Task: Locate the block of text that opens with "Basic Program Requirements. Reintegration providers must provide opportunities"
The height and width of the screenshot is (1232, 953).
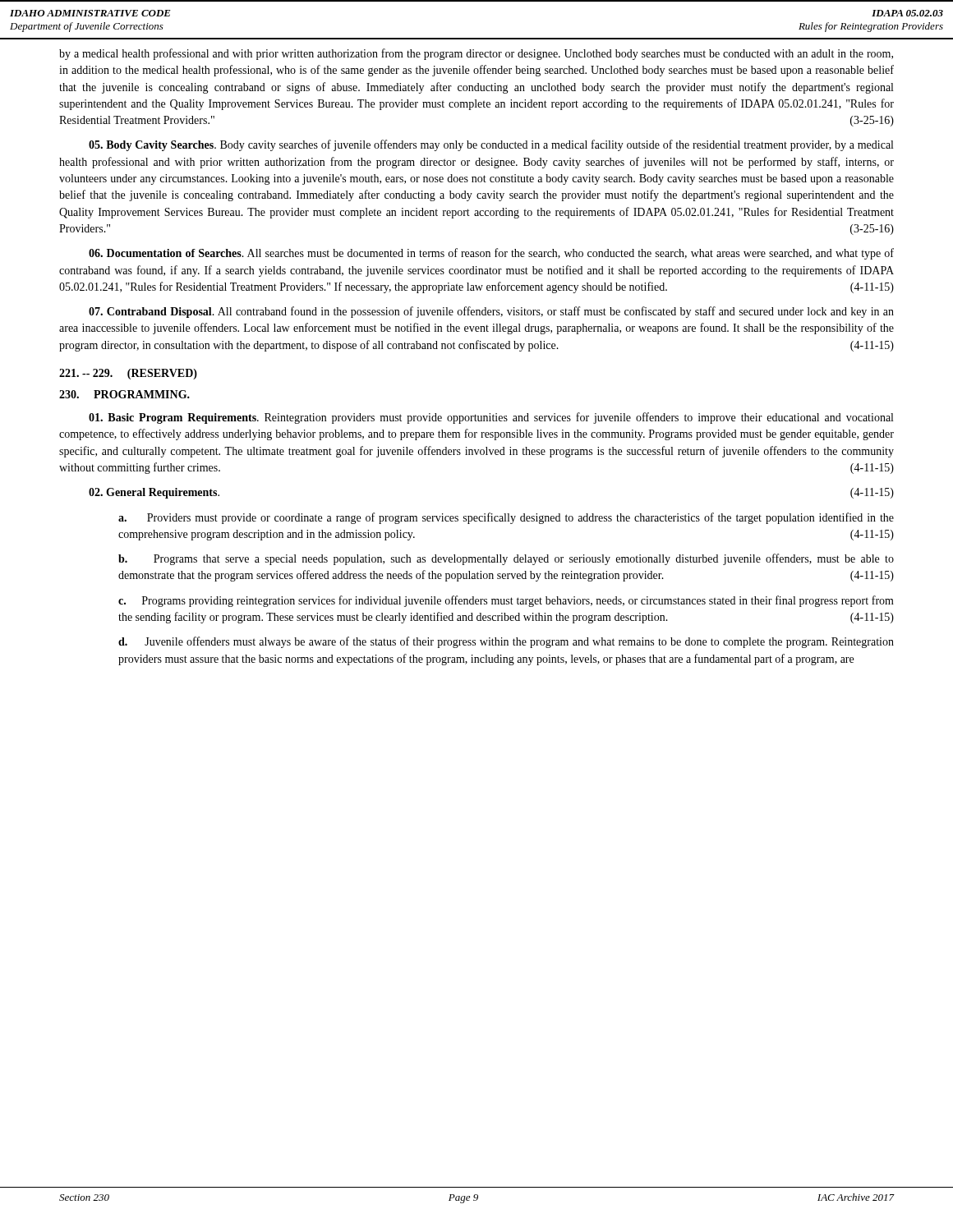Action: pos(476,444)
